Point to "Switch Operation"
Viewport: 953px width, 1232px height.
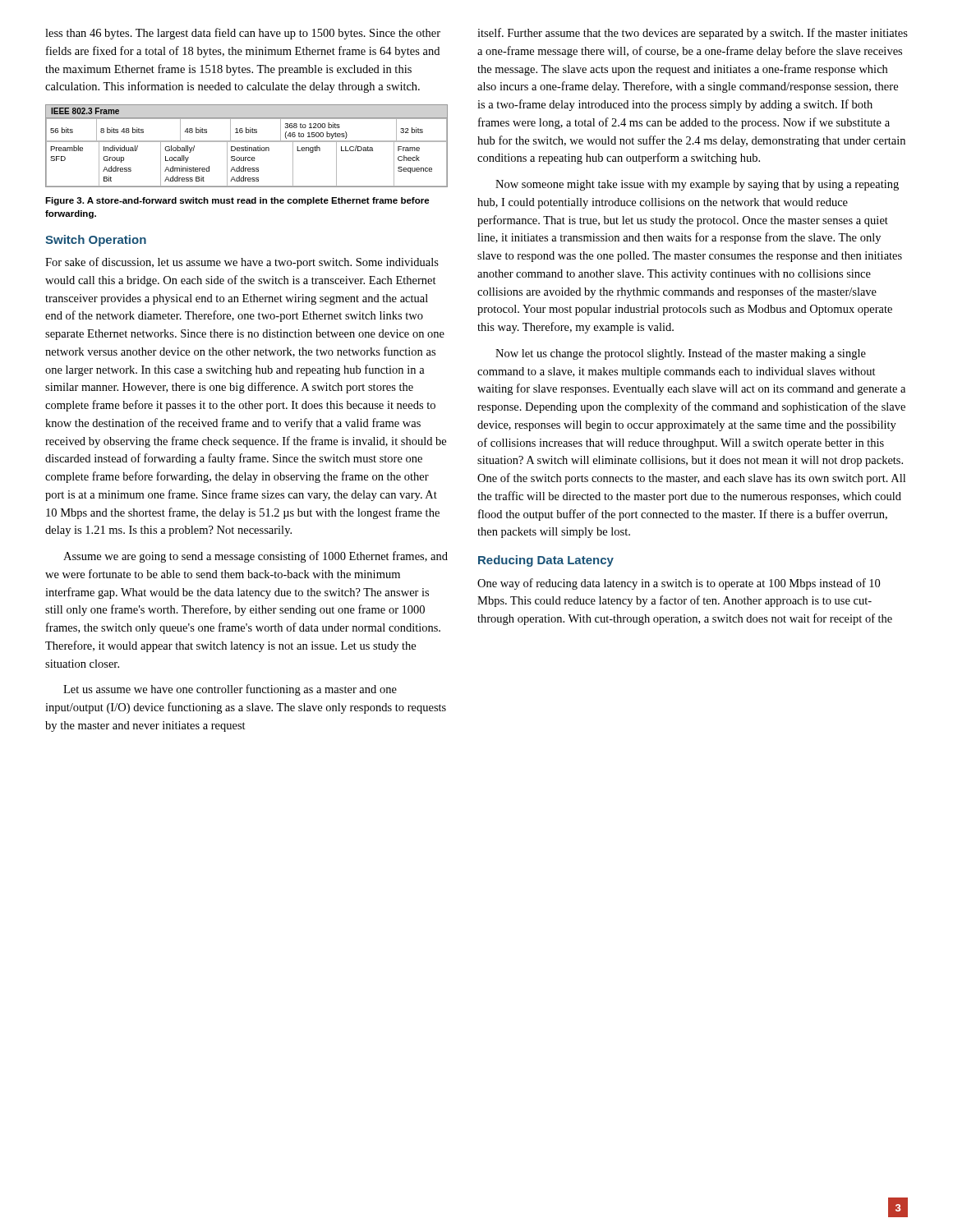(96, 241)
